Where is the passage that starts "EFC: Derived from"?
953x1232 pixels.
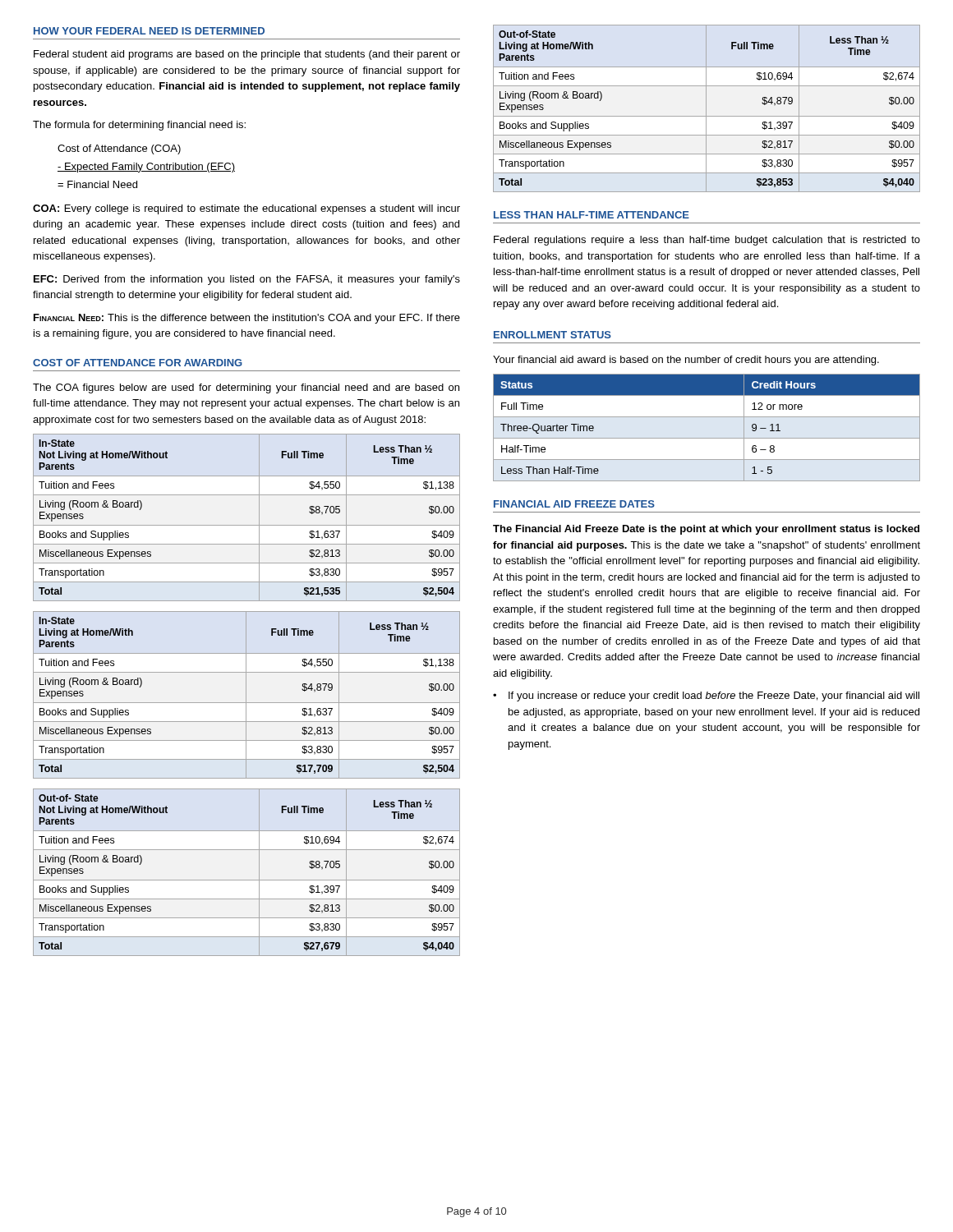[x=246, y=287]
